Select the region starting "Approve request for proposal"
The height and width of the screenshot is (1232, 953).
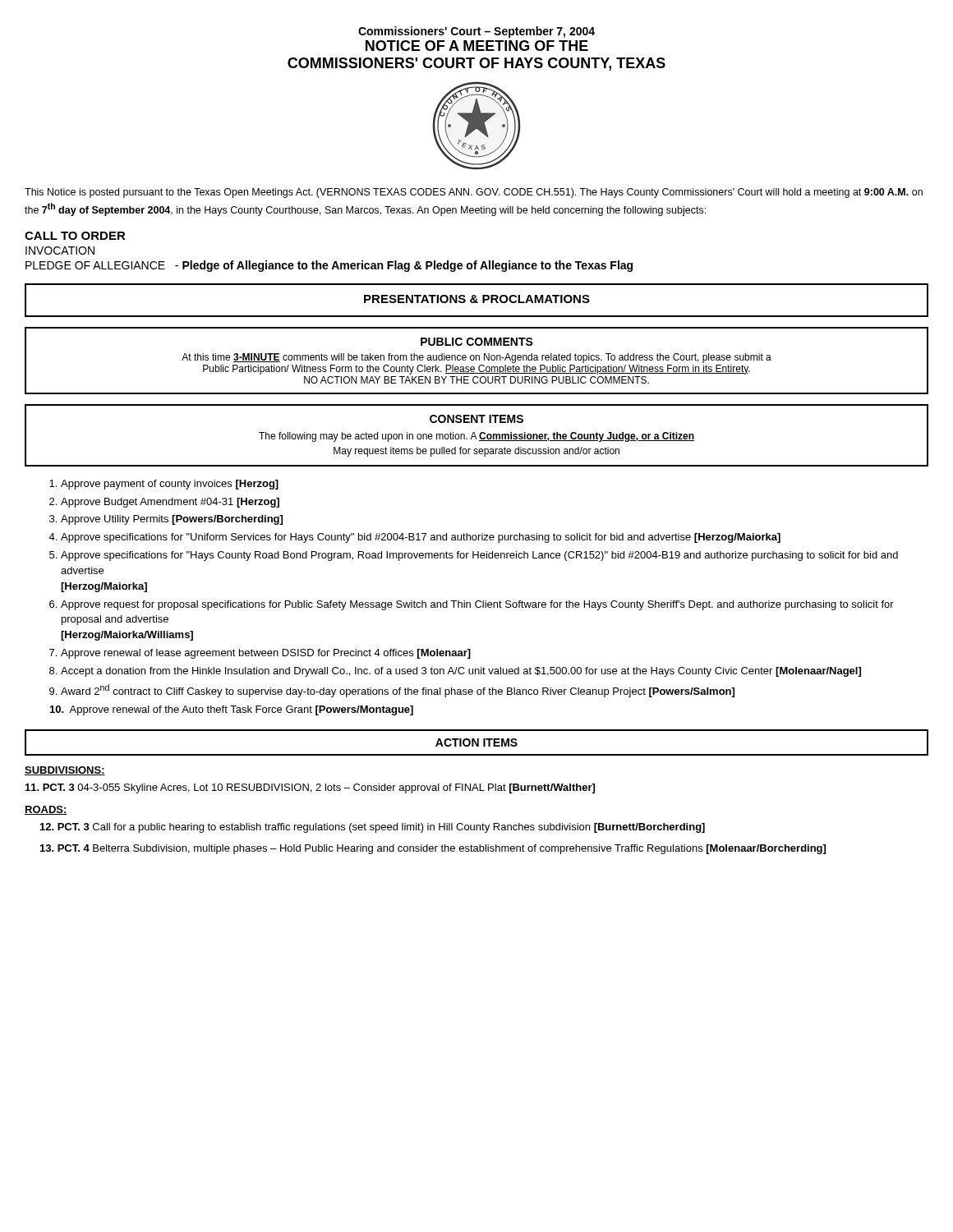(x=477, y=605)
